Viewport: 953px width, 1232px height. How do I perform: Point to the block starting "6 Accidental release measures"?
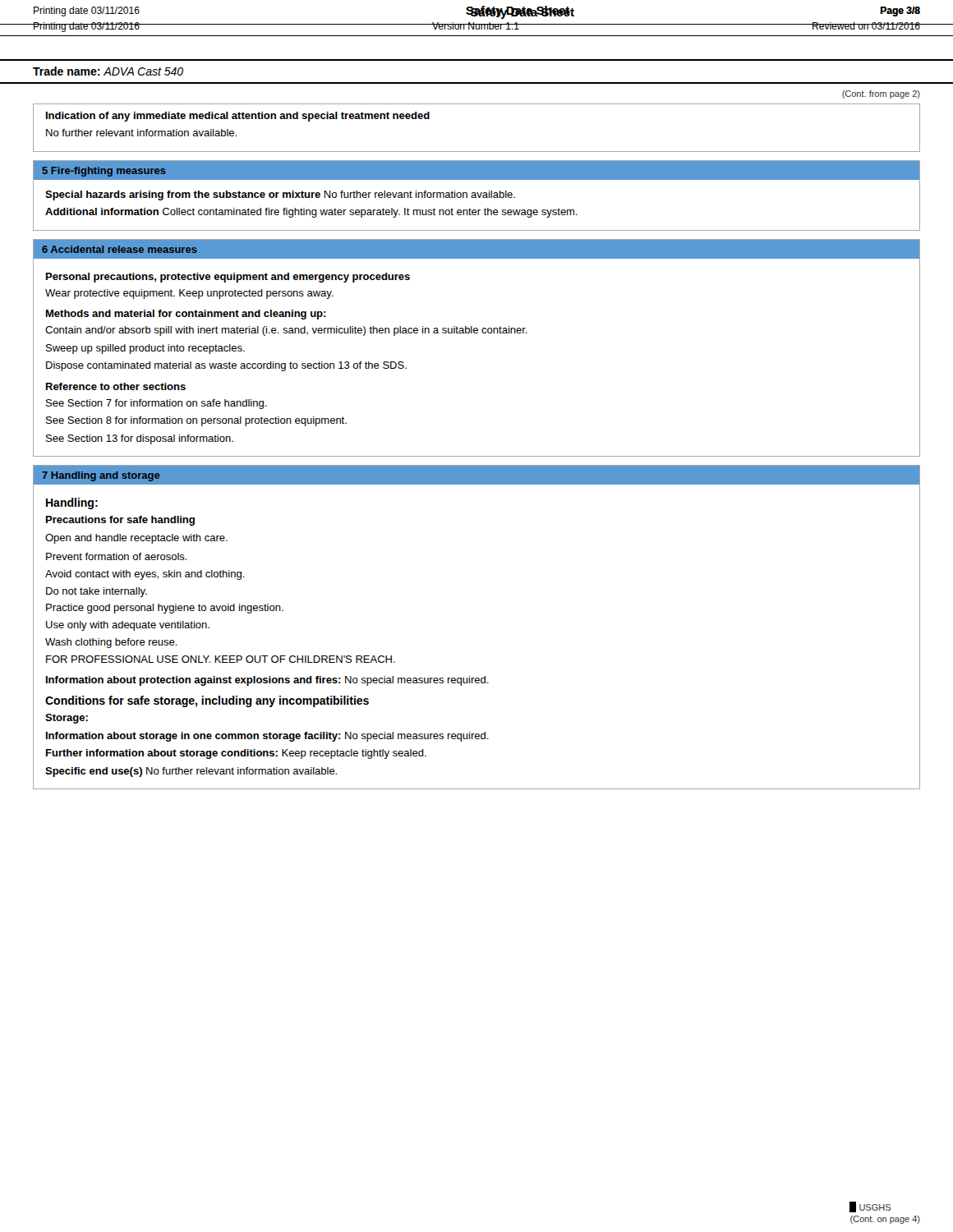(120, 249)
